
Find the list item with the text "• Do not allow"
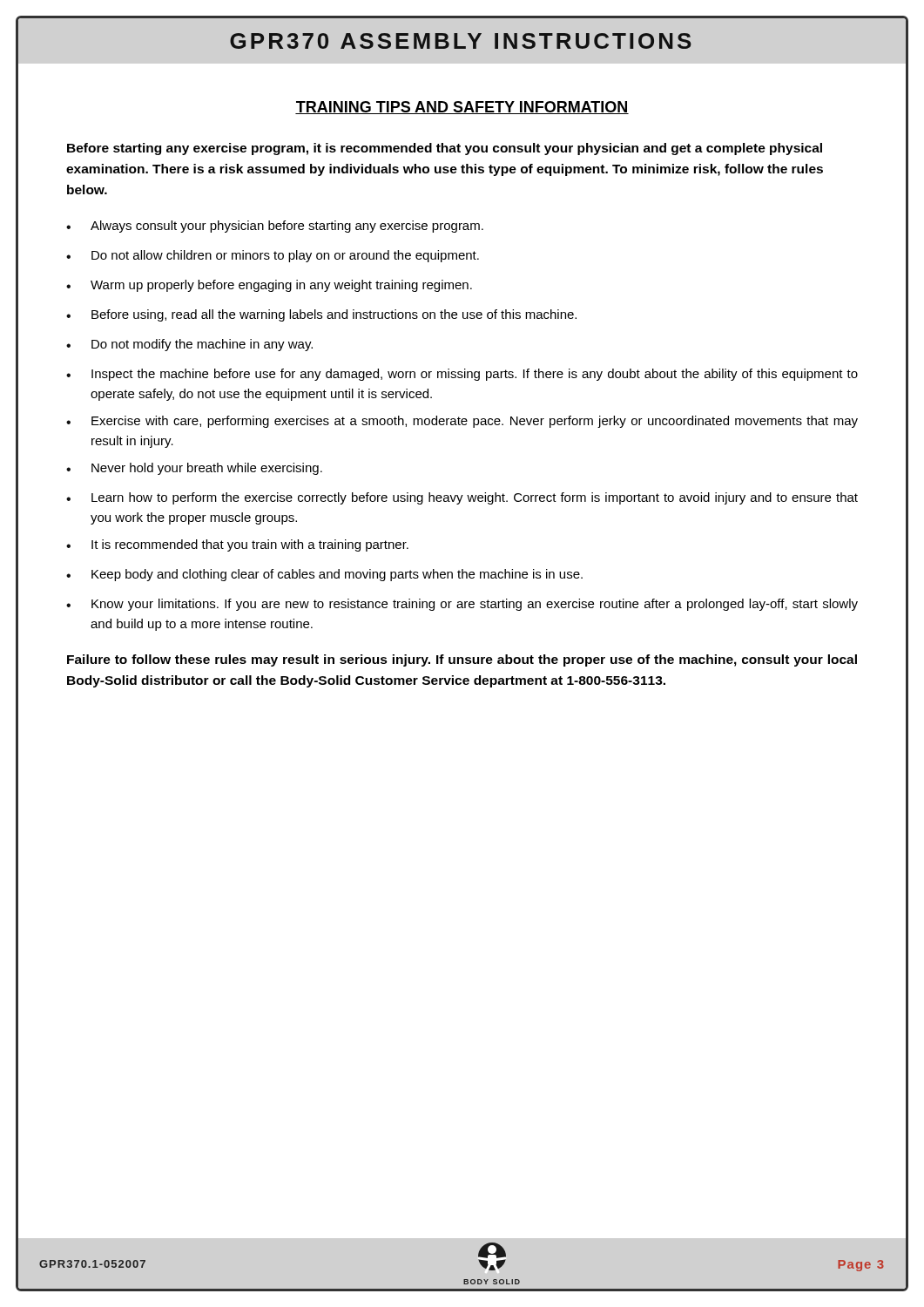coord(462,257)
